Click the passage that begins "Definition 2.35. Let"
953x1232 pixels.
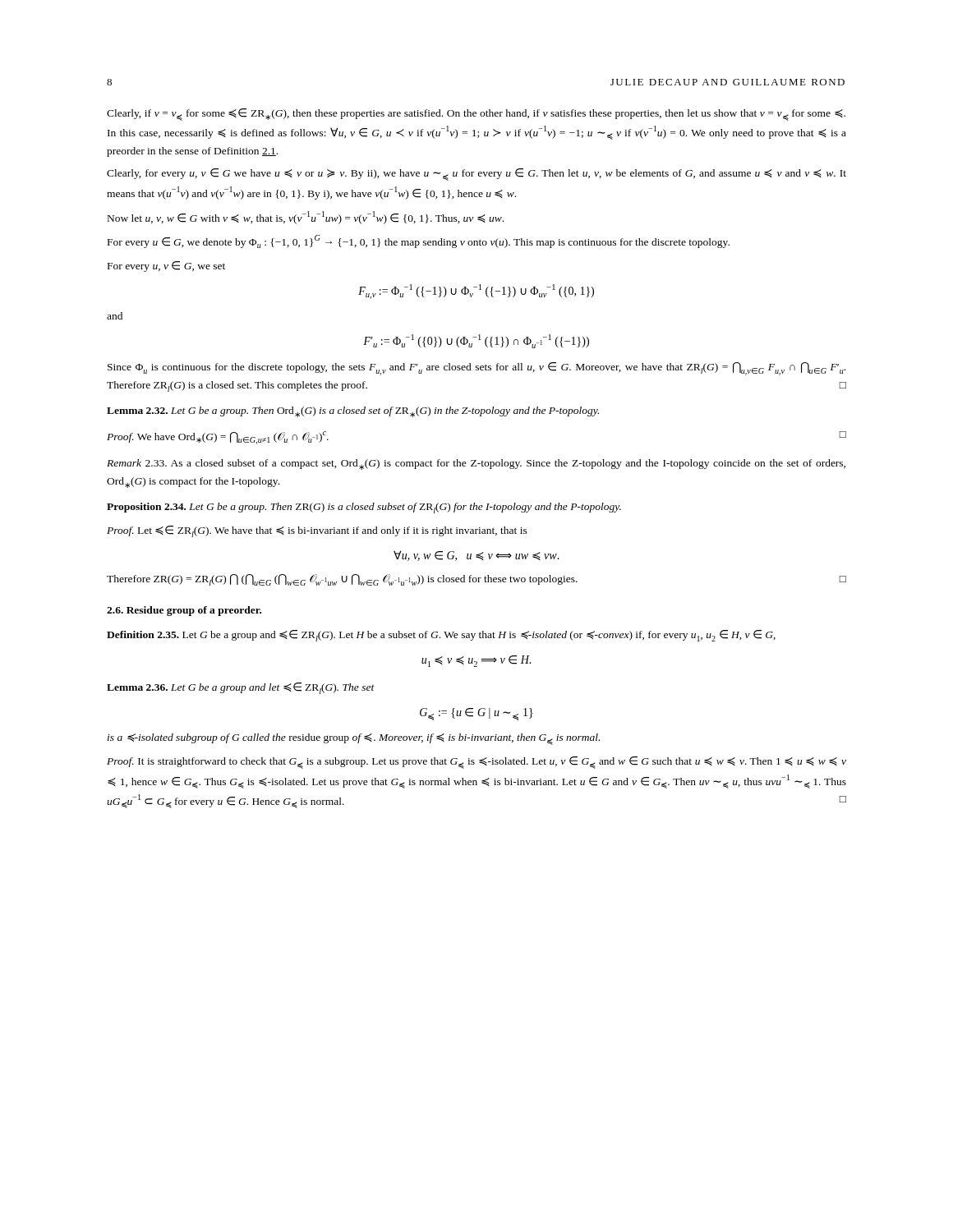[x=476, y=636]
